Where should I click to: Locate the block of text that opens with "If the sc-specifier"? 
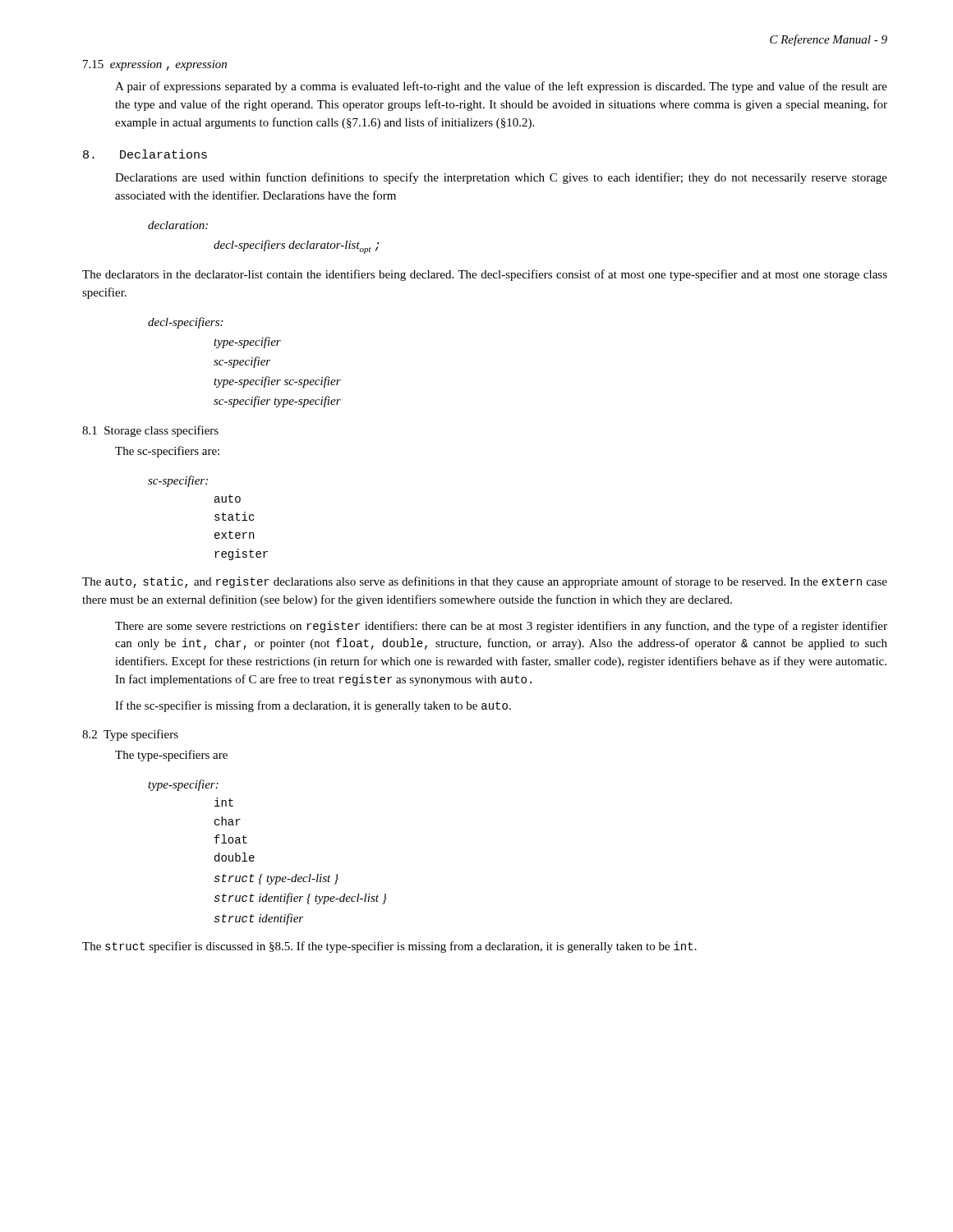coord(501,706)
